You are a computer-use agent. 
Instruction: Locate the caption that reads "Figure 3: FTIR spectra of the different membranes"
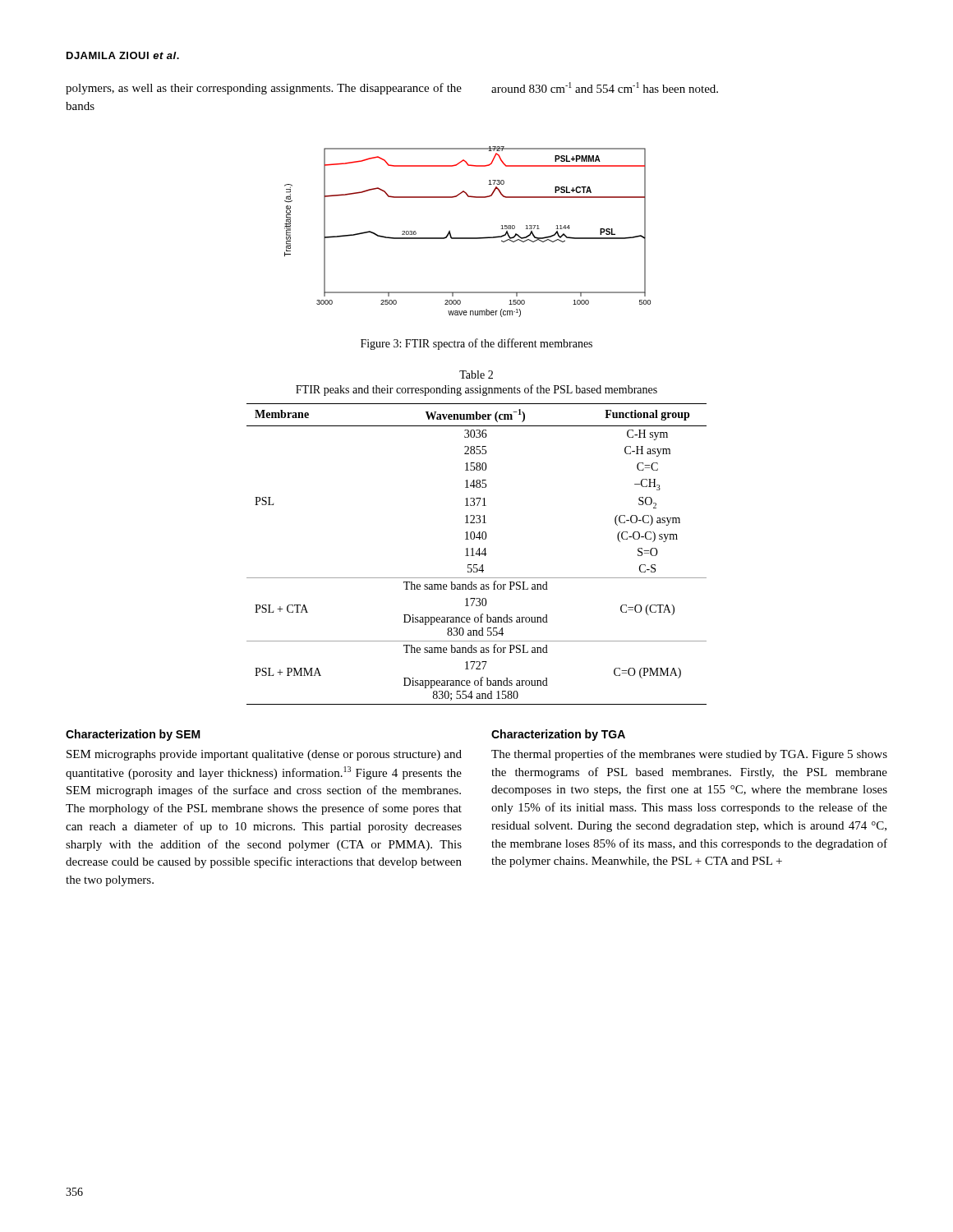click(x=476, y=343)
